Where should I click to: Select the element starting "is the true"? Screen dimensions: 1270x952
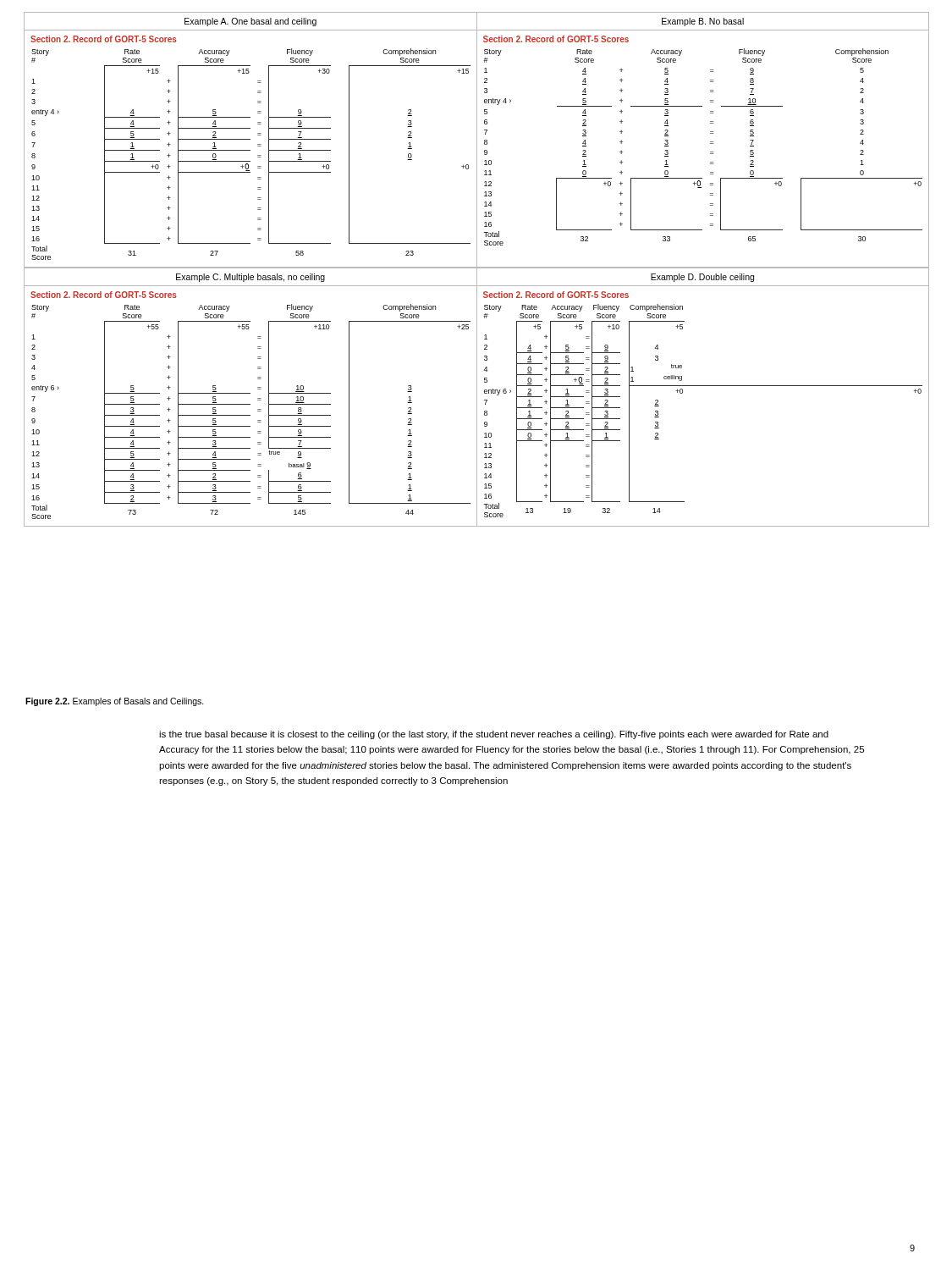coord(512,757)
